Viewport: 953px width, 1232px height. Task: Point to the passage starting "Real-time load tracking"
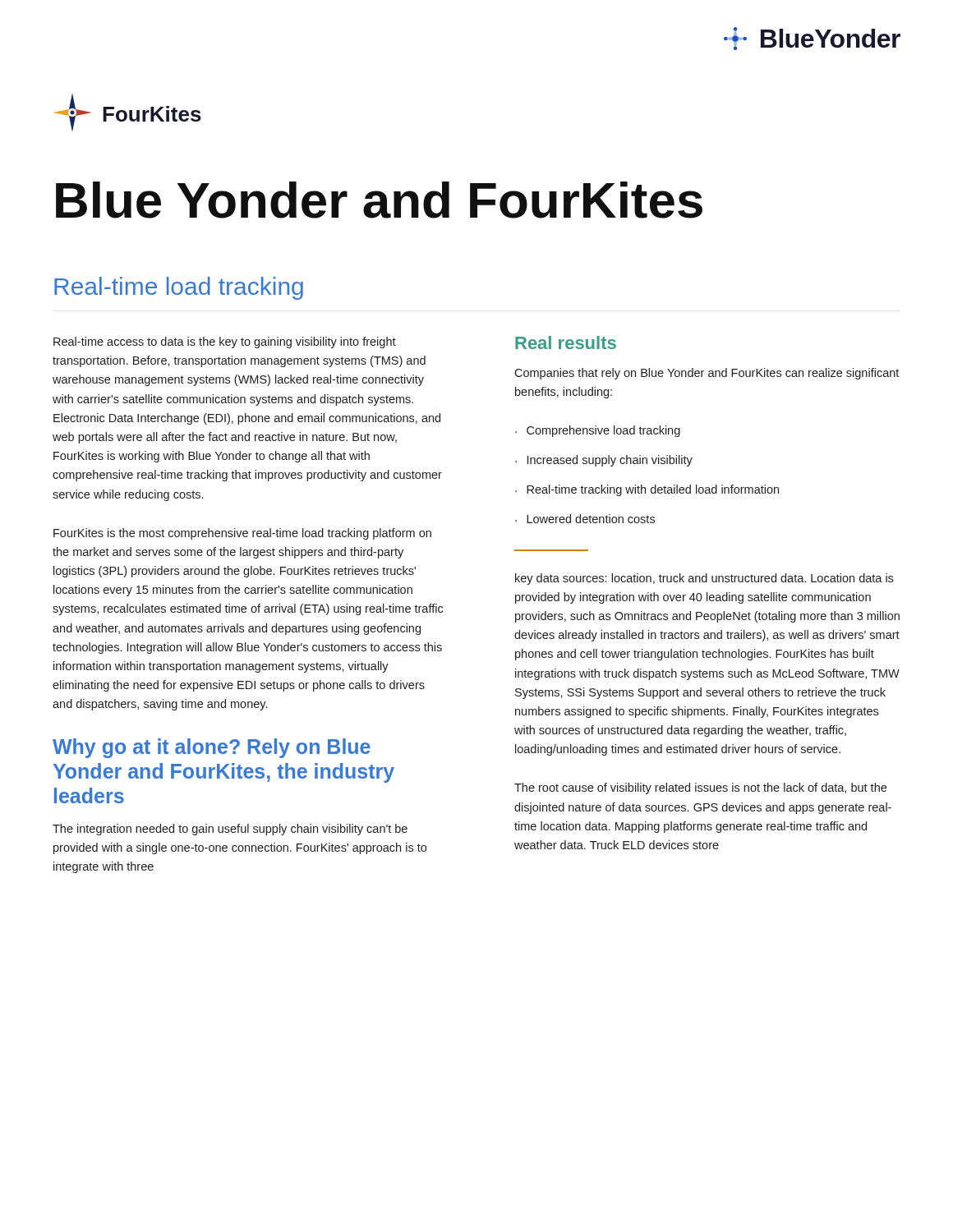[179, 286]
